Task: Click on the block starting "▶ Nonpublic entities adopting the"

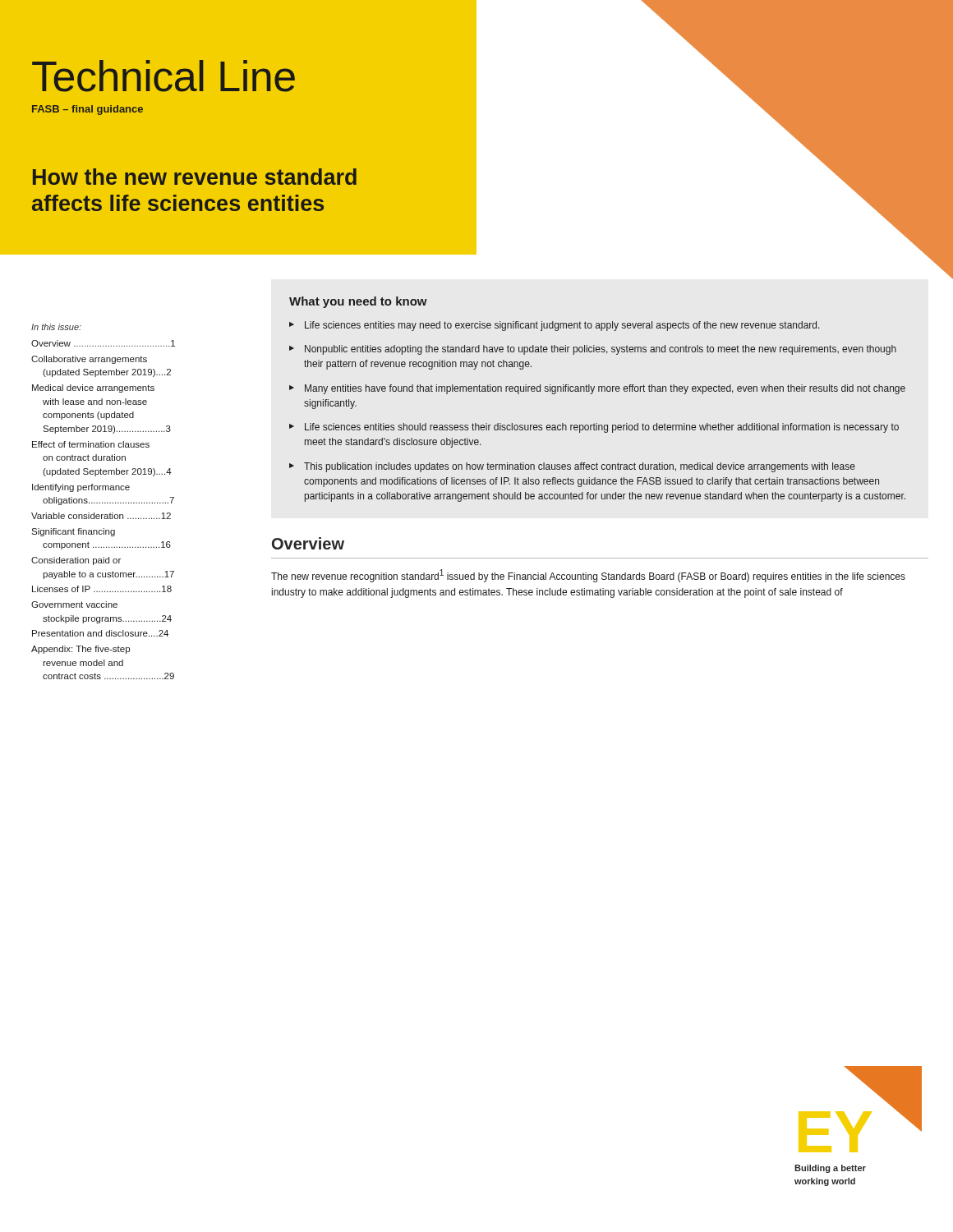Action: click(x=593, y=357)
